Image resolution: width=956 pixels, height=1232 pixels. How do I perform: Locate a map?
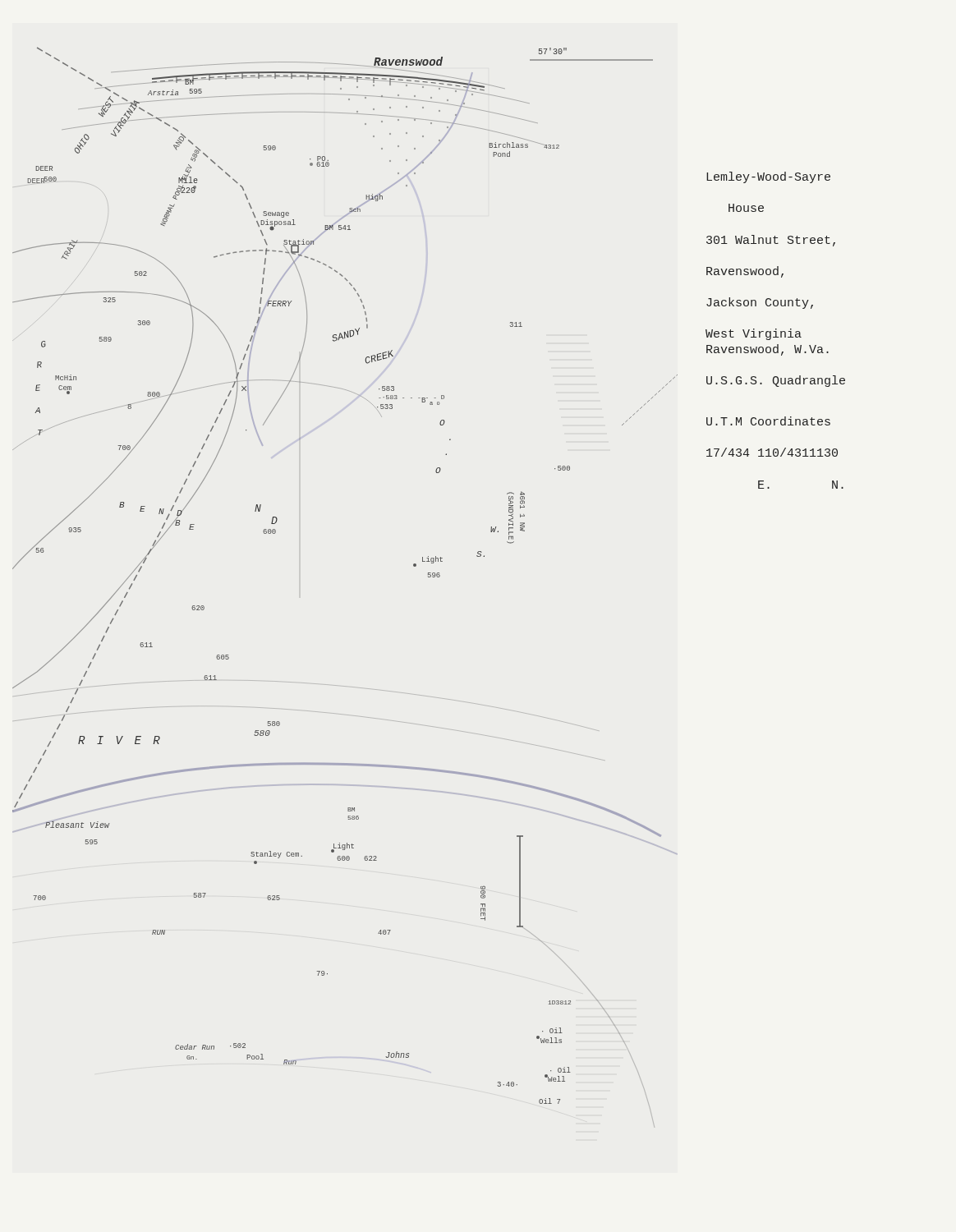[x=345, y=598]
